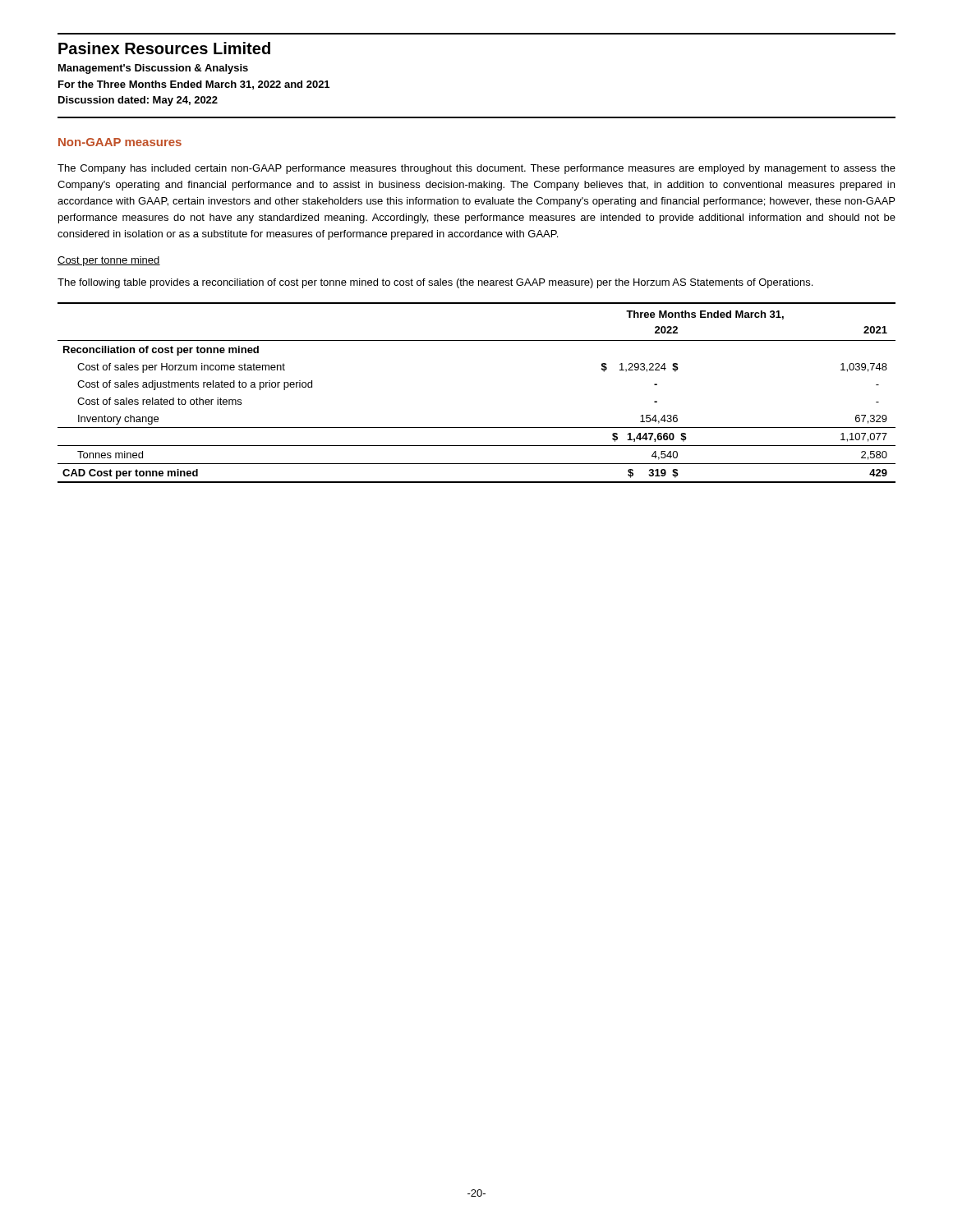Screen dimensions: 1232x953
Task: Locate the text starting "Cost per tonne mined"
Action: pos(109,260)
